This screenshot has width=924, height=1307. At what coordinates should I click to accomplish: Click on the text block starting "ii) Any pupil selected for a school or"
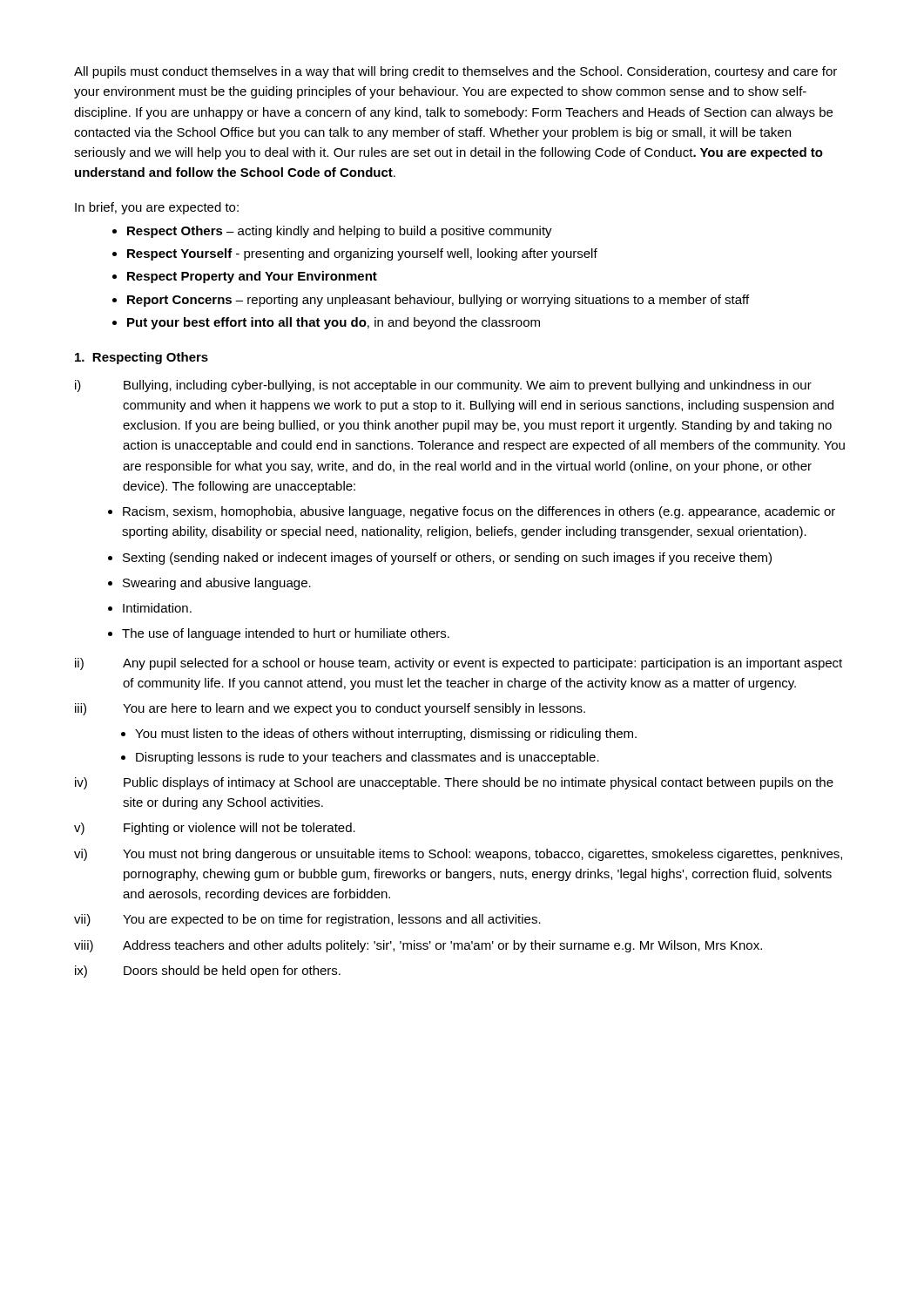pos(460,672)
